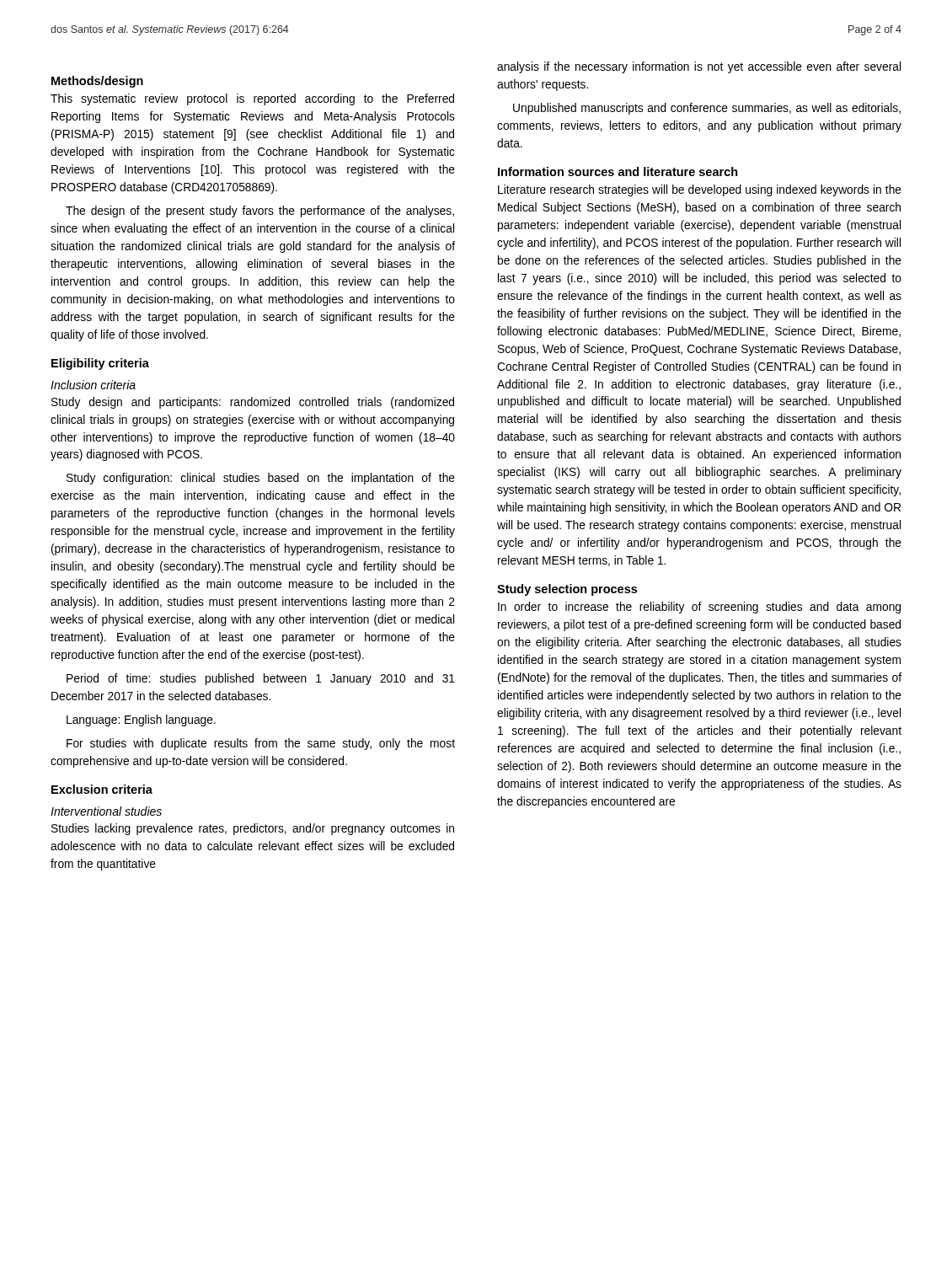
Task: Locate the passage starting "Literature research strategies will be developed using"
Action: point(699,376)
